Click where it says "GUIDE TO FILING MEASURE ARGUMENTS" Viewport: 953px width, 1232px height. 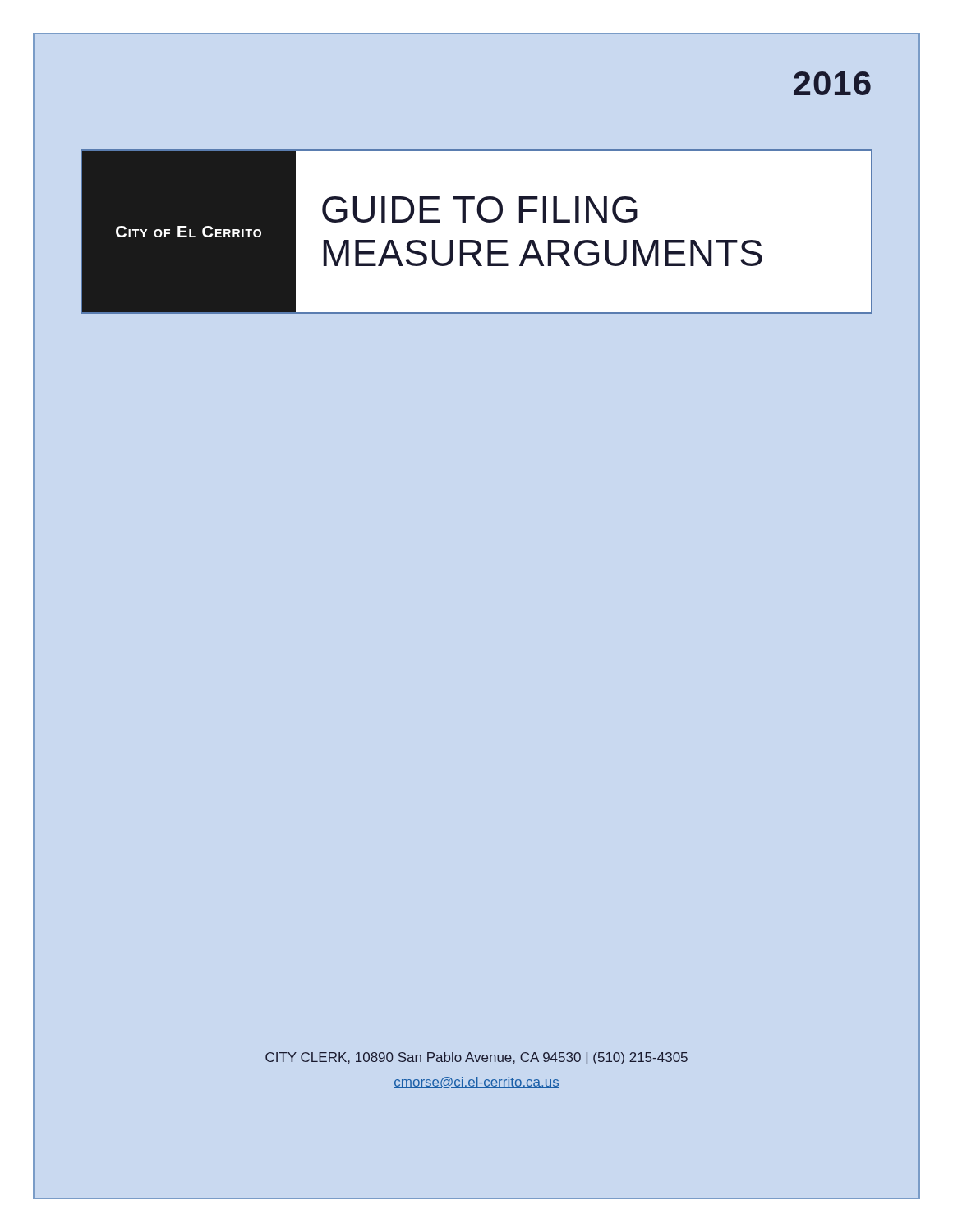point(583,232)
